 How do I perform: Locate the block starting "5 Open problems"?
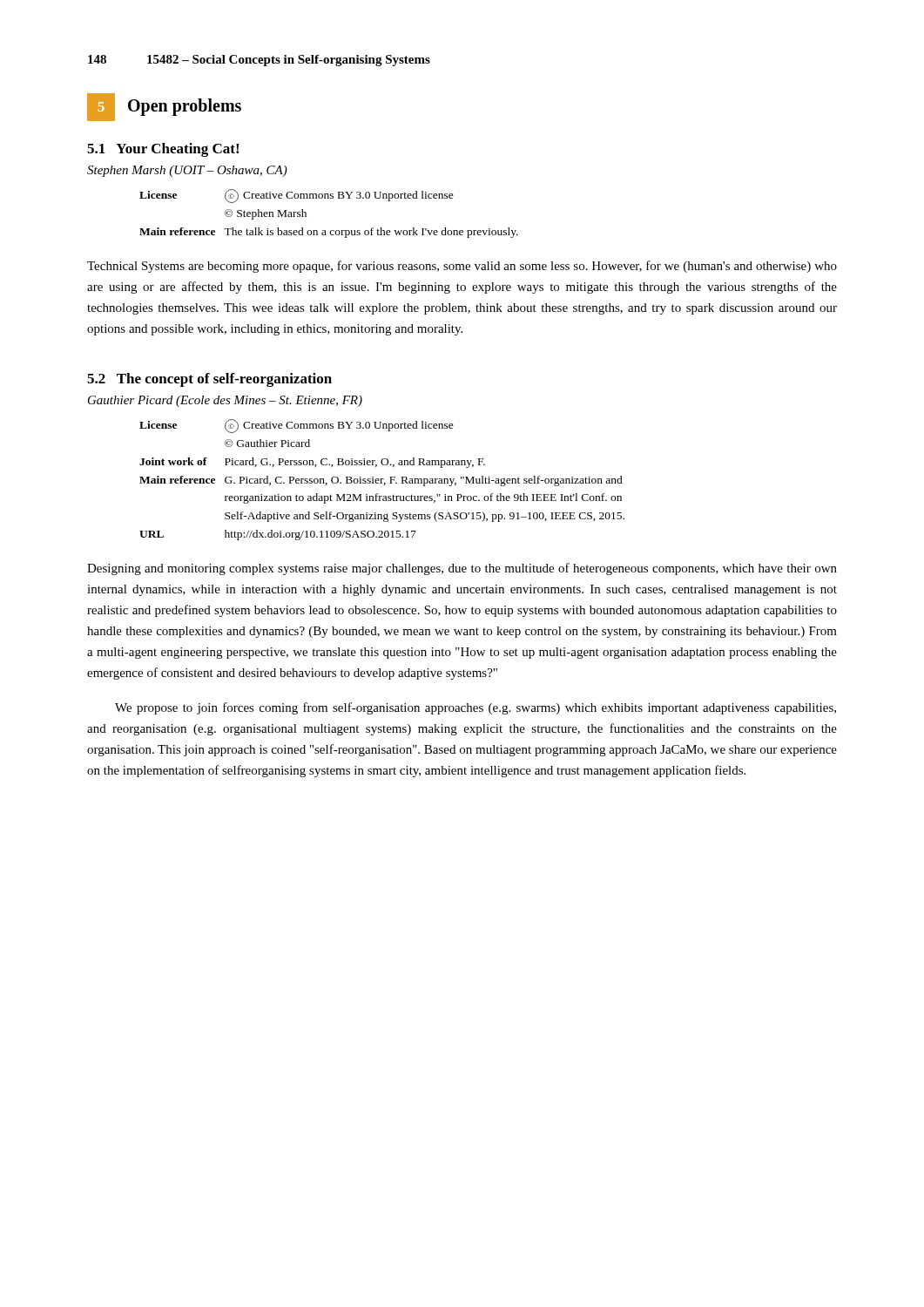164,106
